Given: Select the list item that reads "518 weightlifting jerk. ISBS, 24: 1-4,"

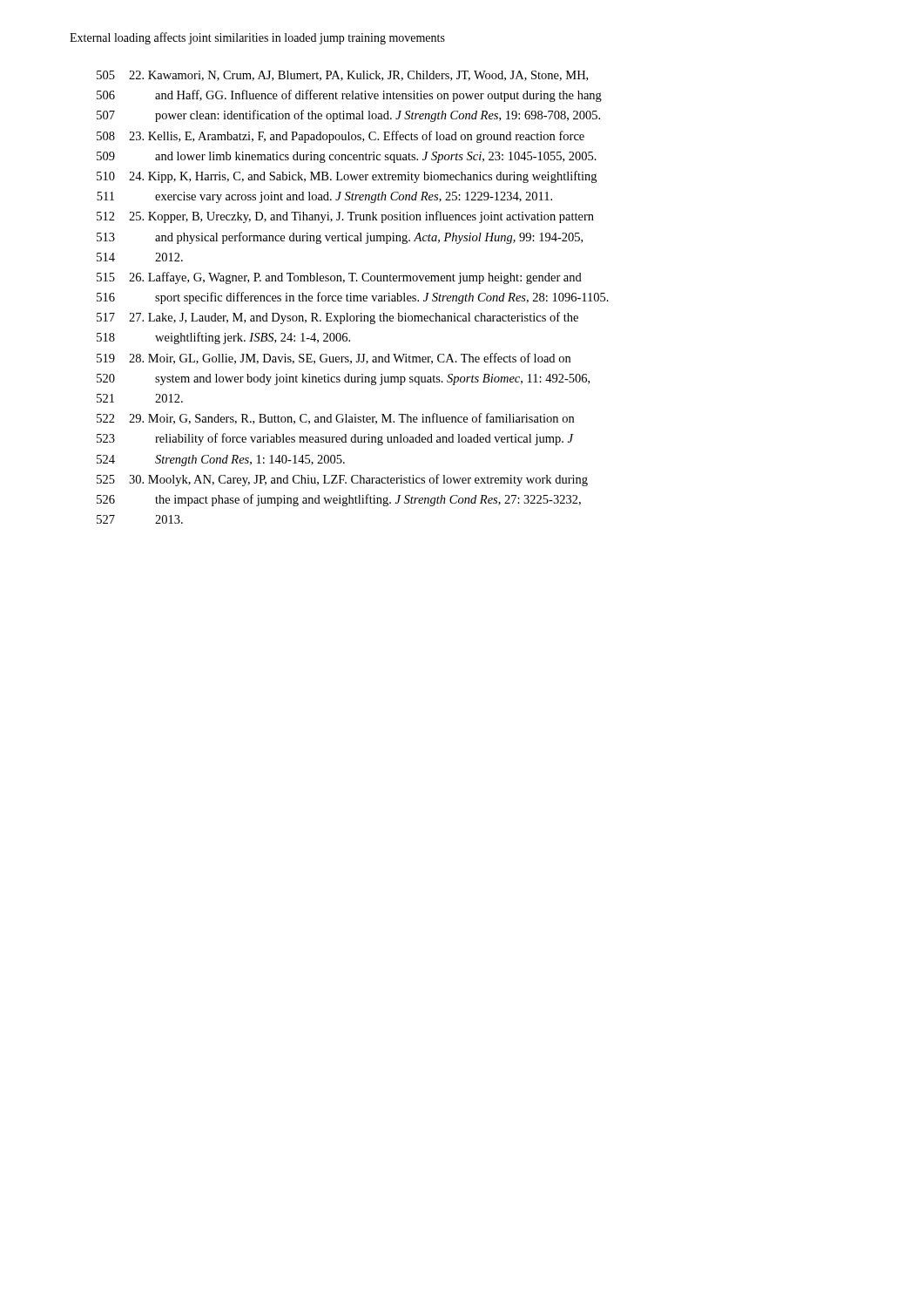Looking at the screenshot, I should coord(223,338).
